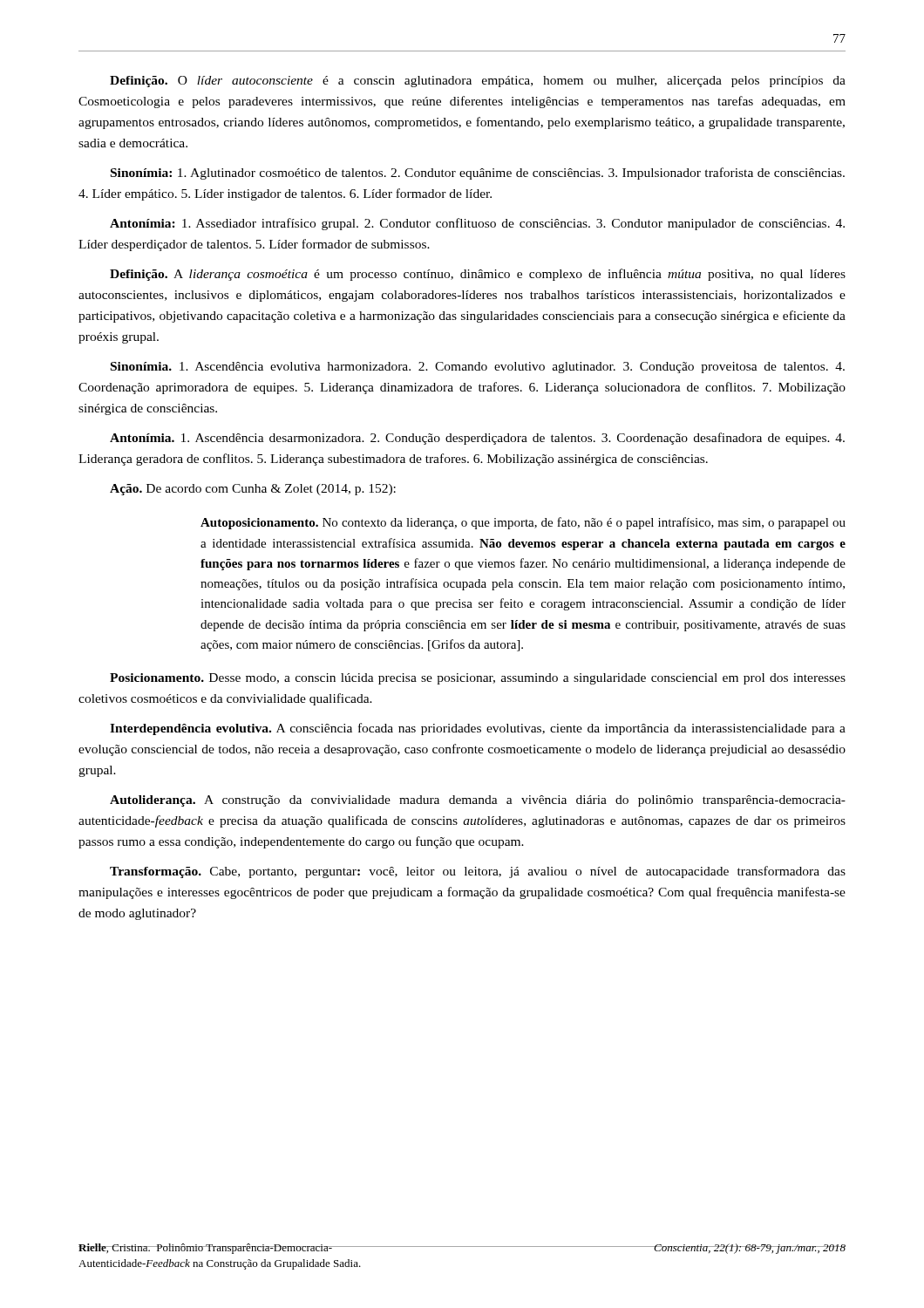Select the text block that reads "Sinonímia. 1. Ascendência evolutiva"
924x1308 pixels.
pos(462,387)
